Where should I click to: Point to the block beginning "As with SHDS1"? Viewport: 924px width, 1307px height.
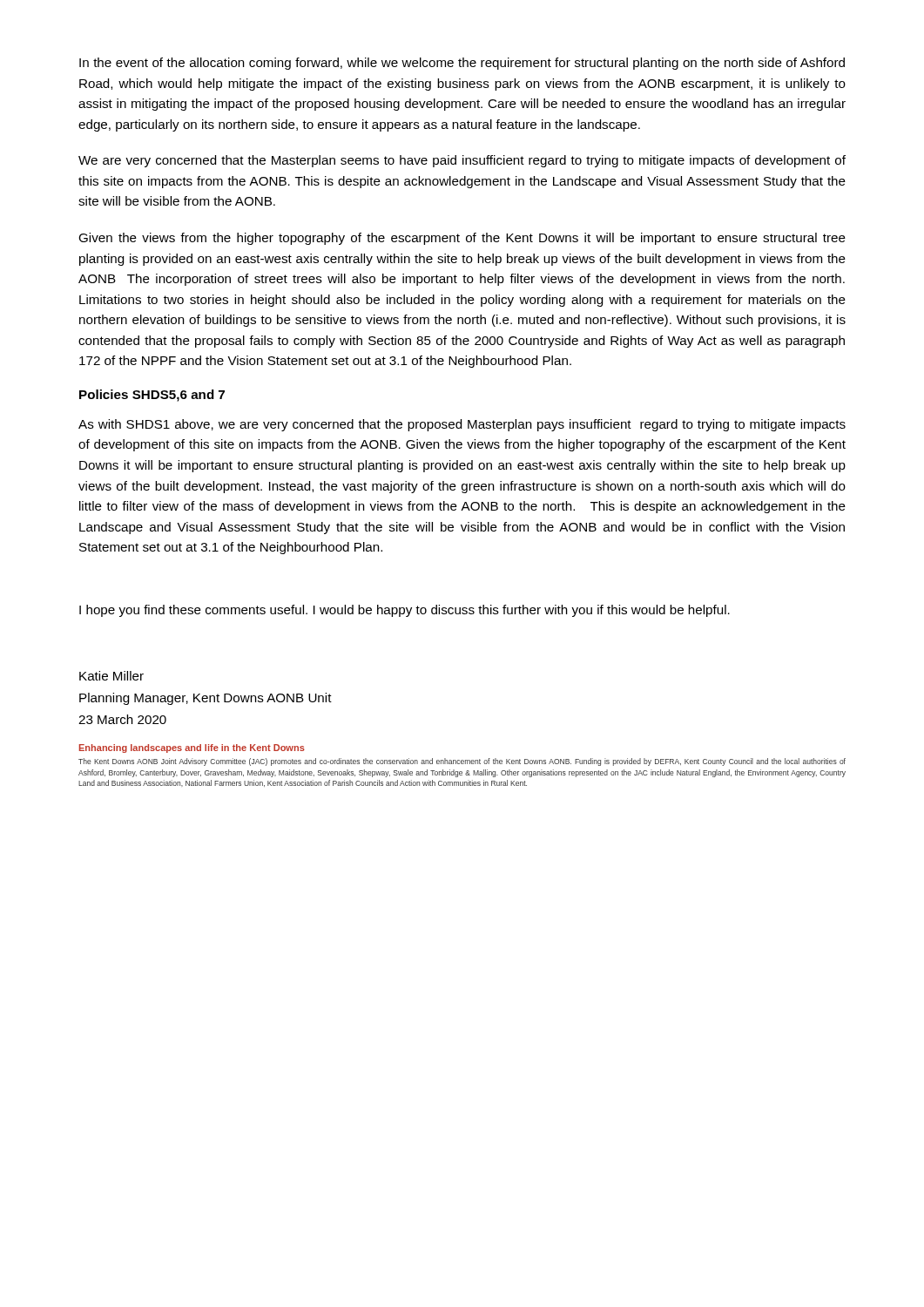tap(462, 485)
